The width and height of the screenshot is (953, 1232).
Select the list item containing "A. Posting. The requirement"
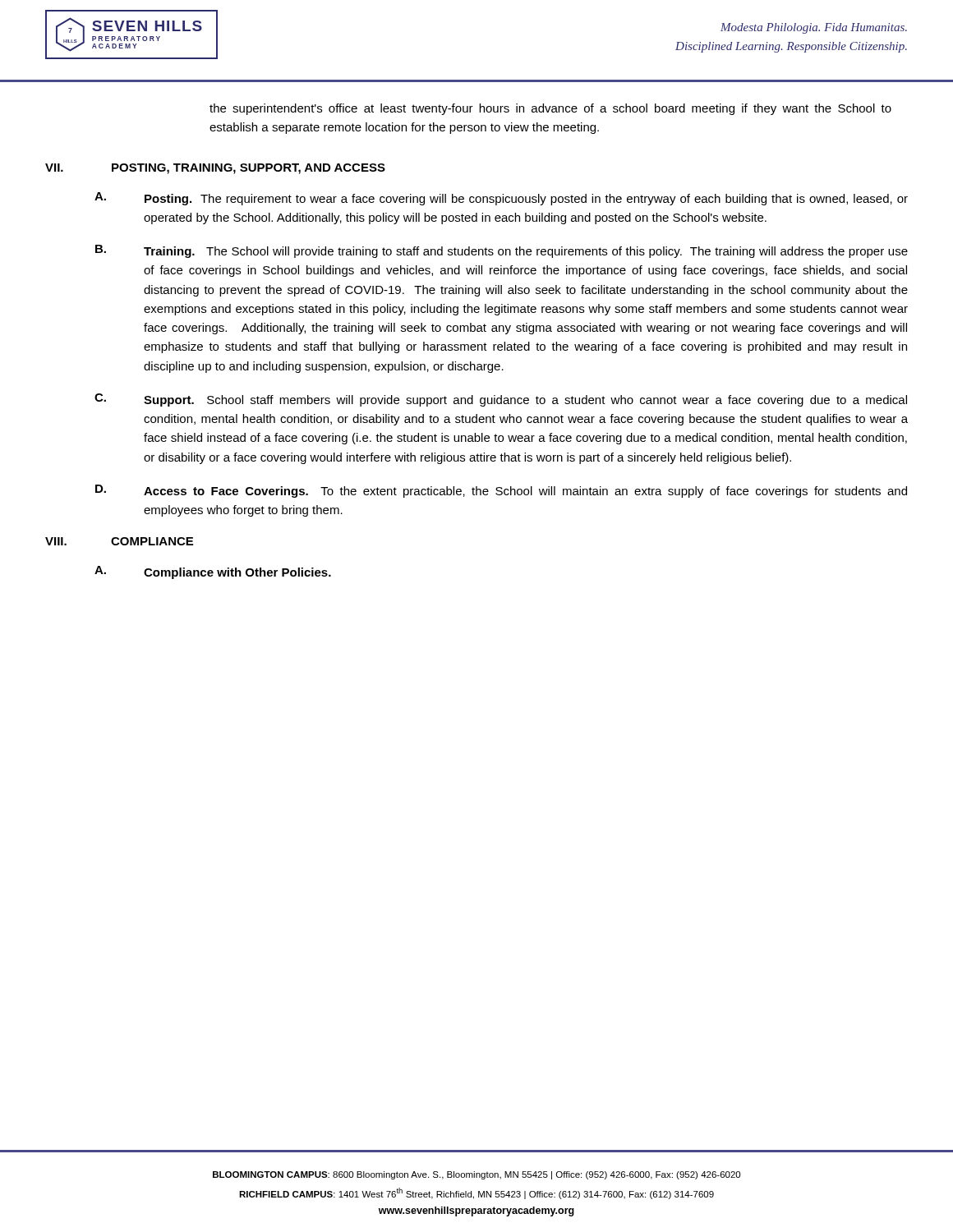point(501,208)
